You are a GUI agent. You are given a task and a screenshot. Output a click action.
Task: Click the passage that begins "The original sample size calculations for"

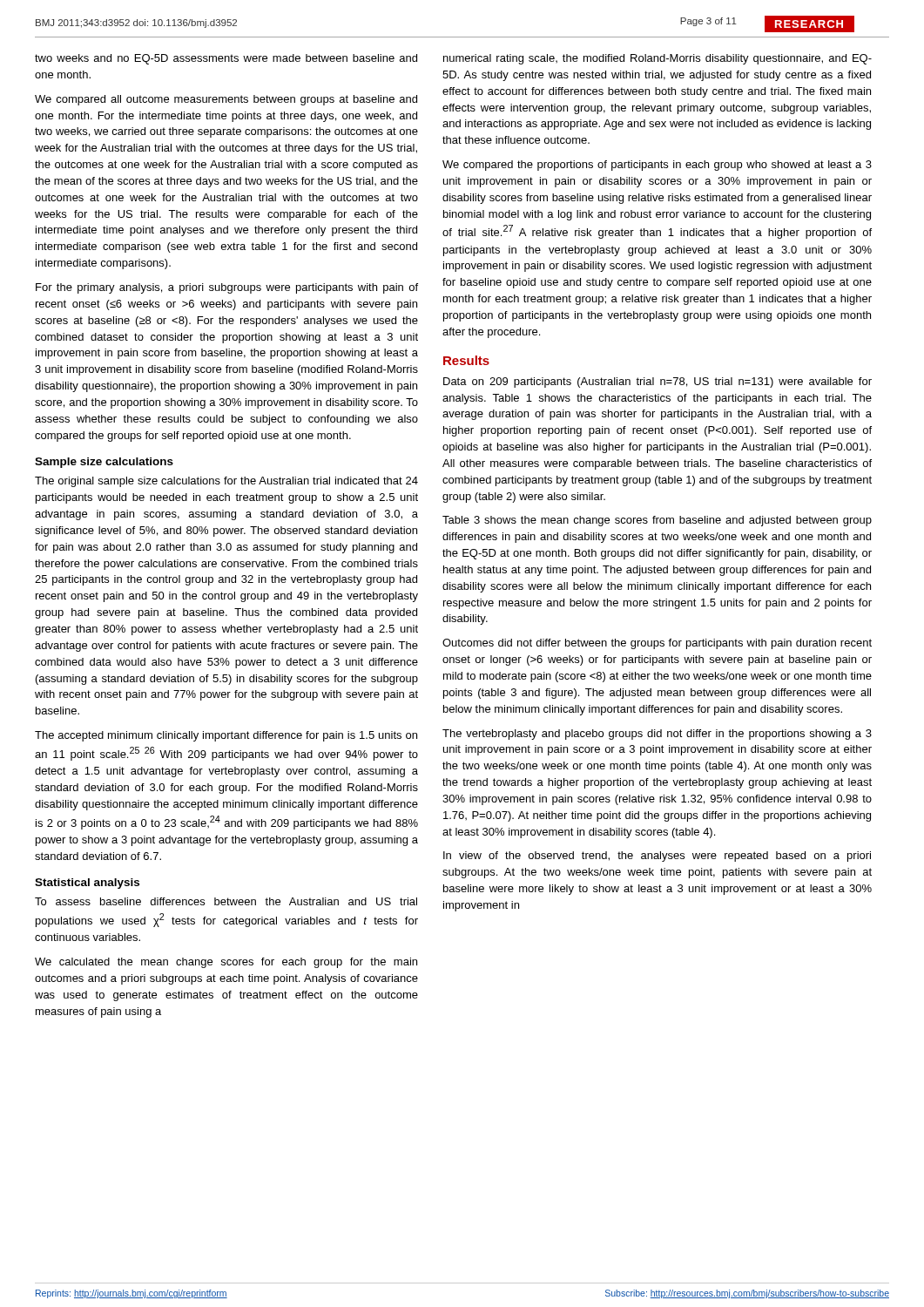click(x=226, y=596)
